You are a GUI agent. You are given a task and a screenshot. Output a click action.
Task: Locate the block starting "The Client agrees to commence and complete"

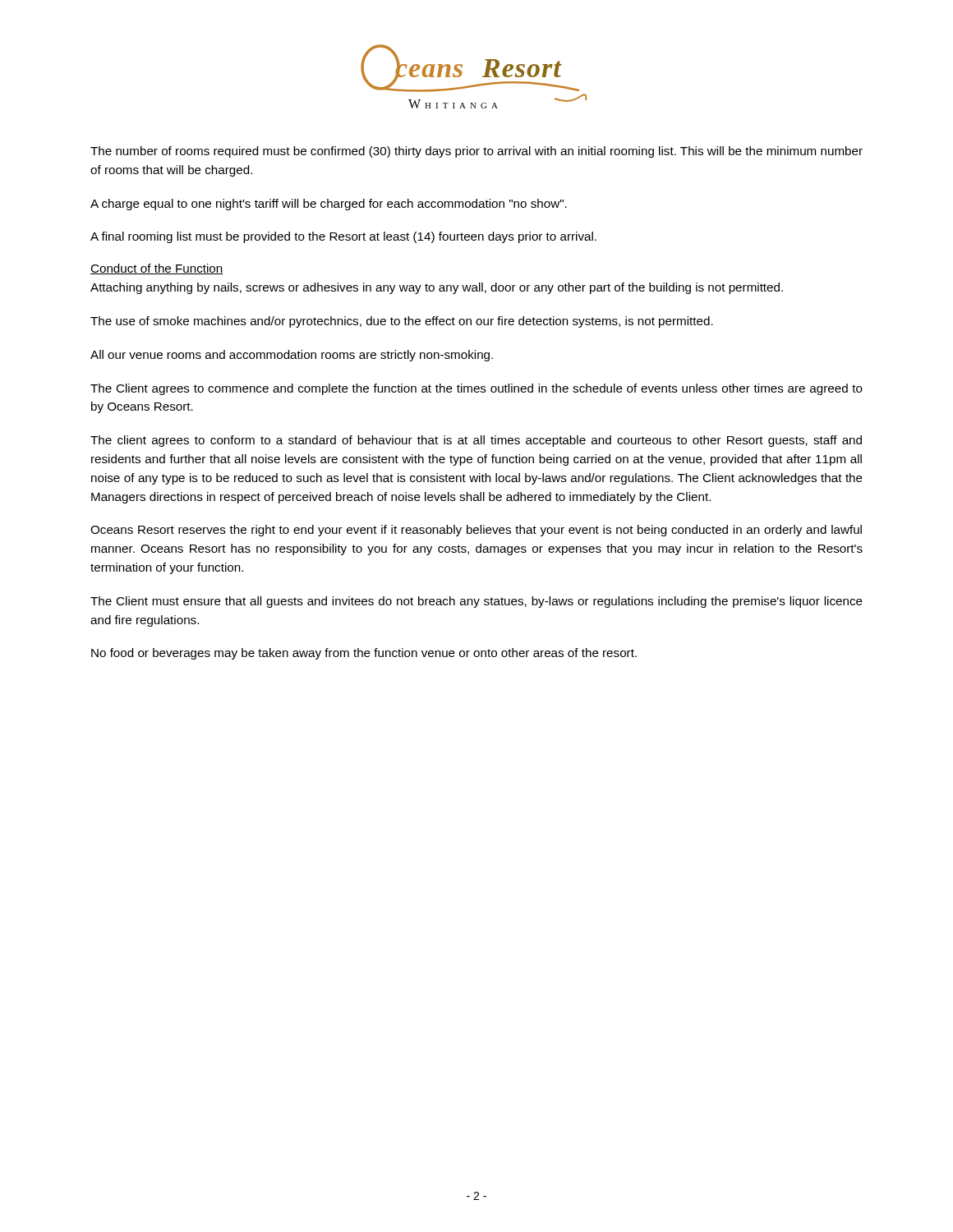point(476,397)
